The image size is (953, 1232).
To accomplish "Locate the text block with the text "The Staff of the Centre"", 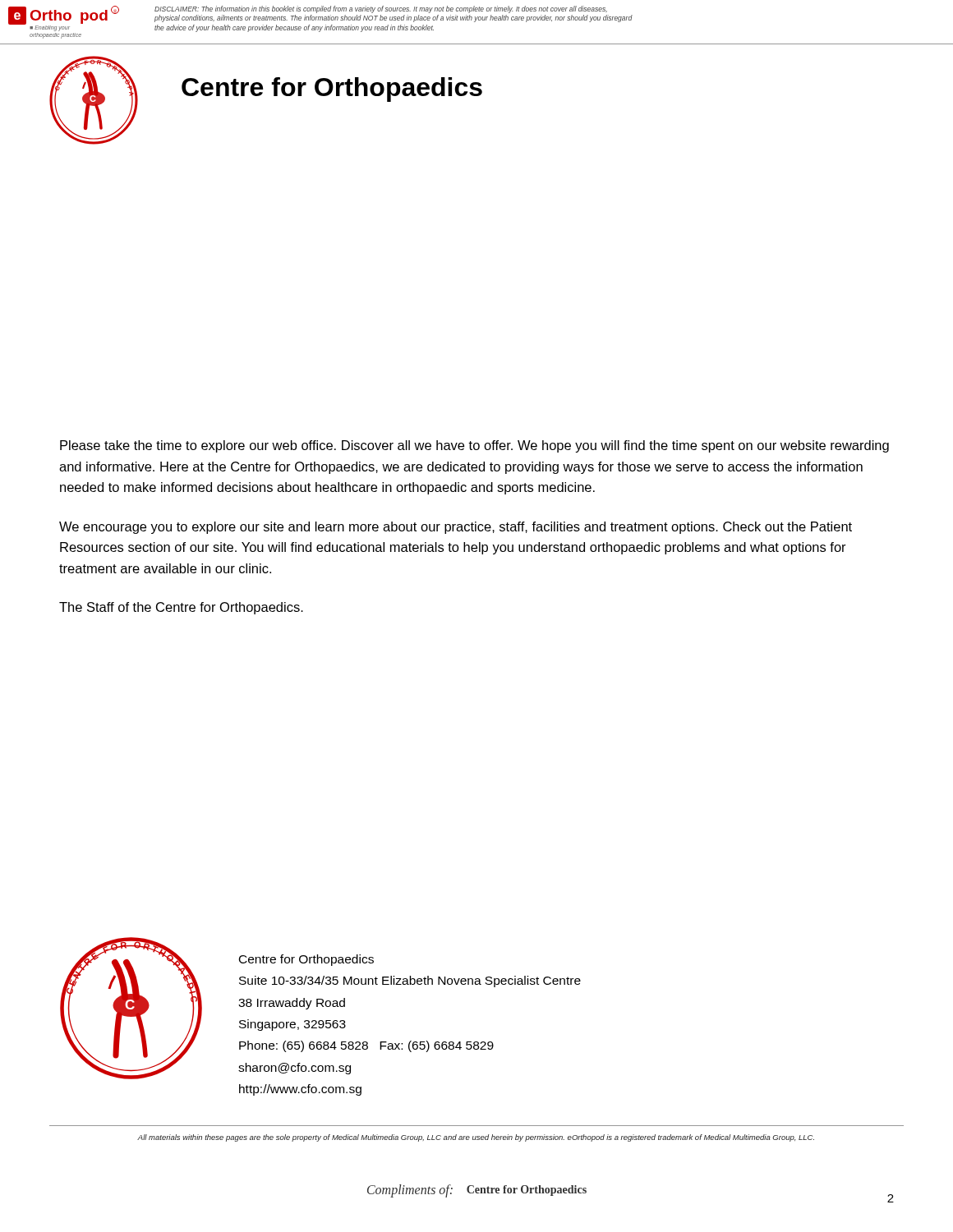I will click(x=181, y=608).
